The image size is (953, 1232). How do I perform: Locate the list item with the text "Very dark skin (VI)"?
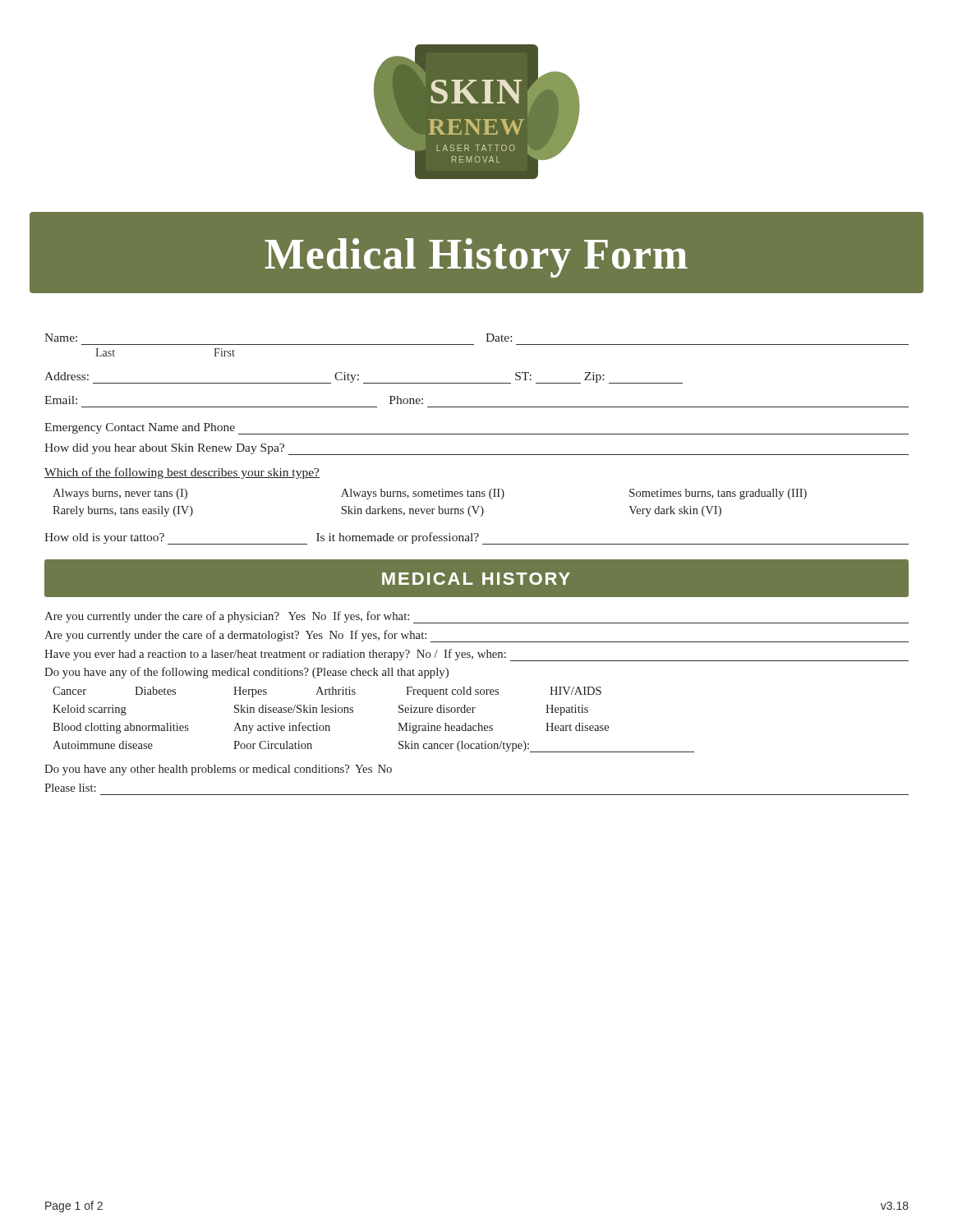[675, 510]
